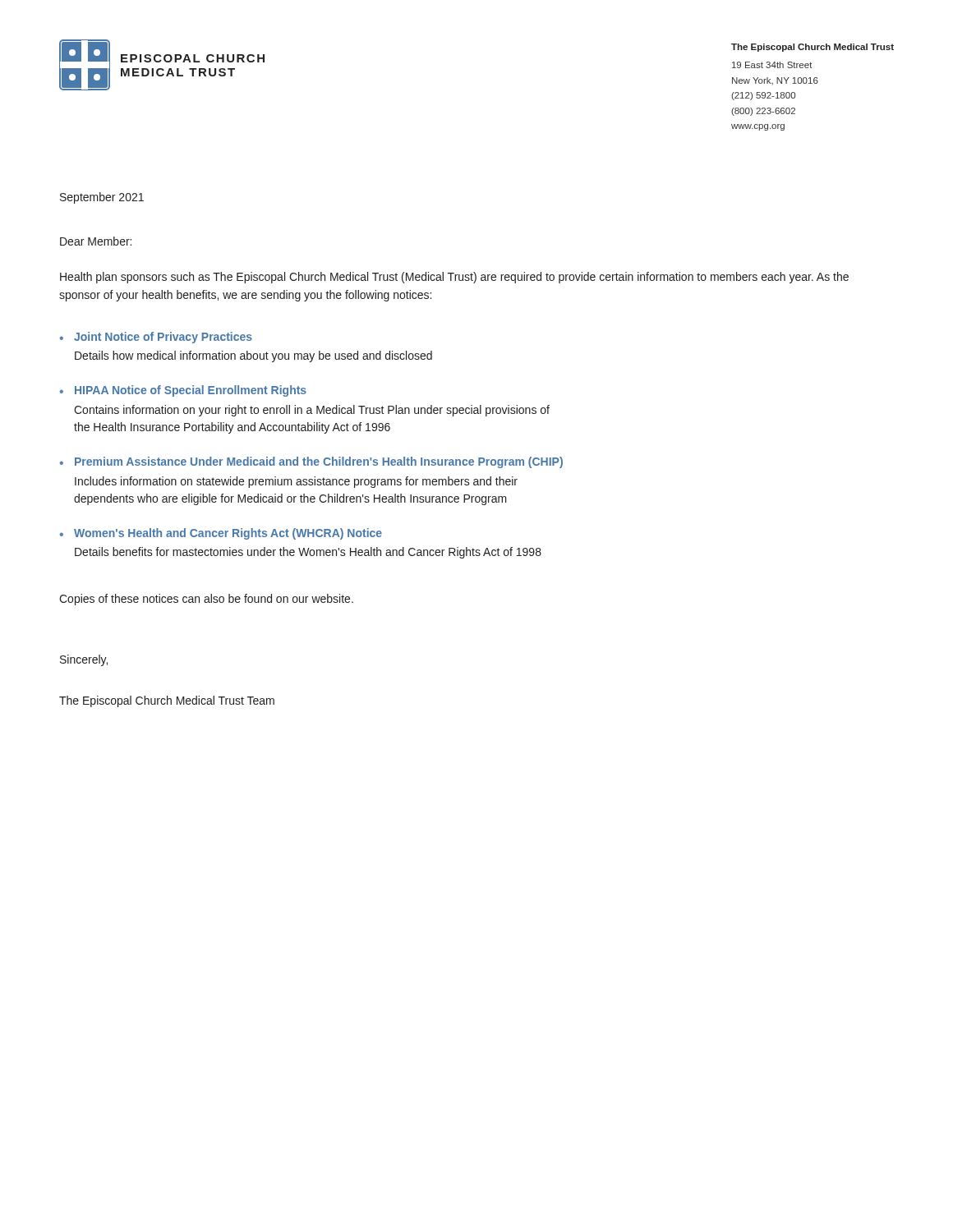Point to the block beginning "Copies of these notices can"
The height and width of the screenshot is (1232, 953).
click(x=207, y=599)
